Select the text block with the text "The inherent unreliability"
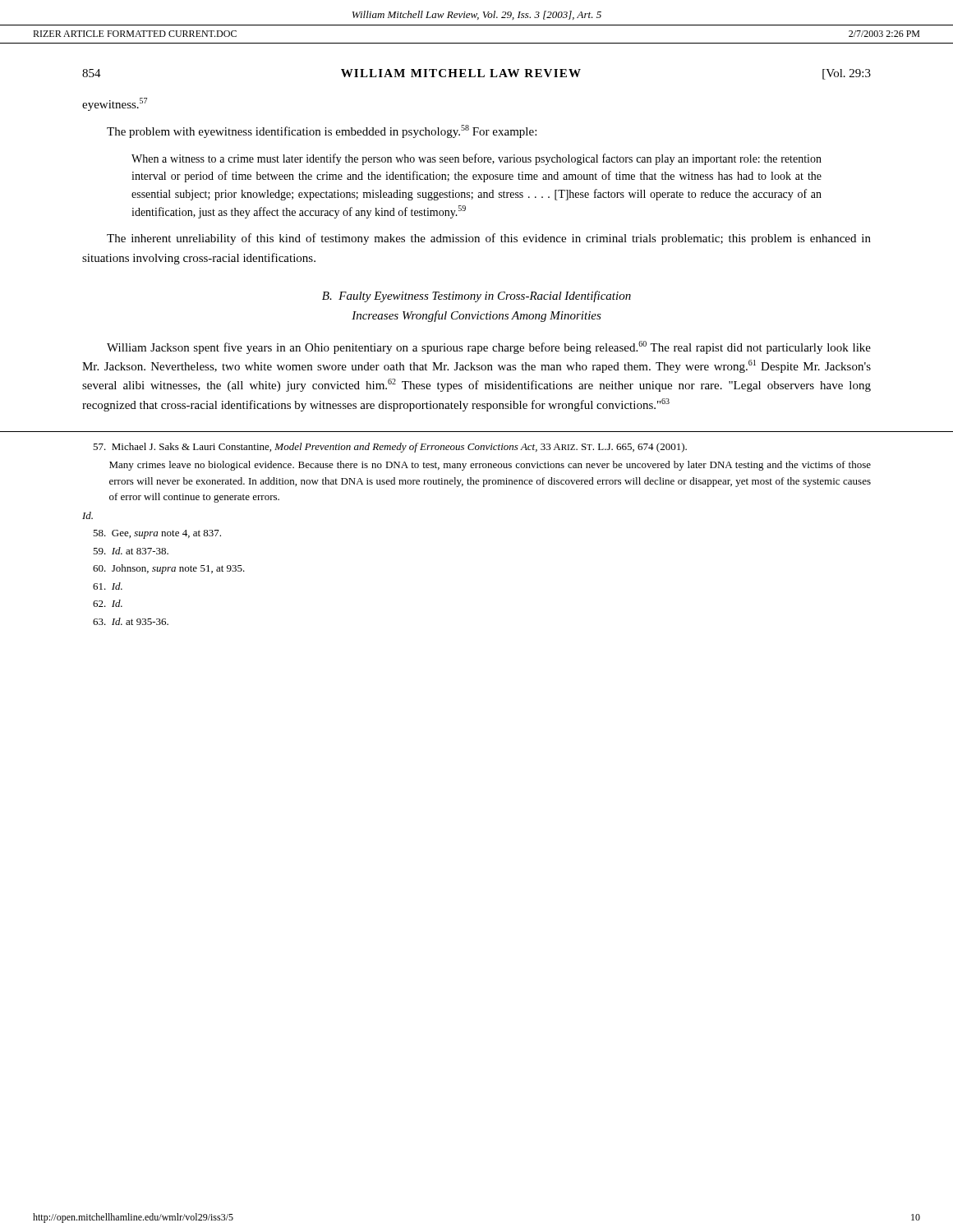This screenshot has height=1232, width=953. click(476, 248)
